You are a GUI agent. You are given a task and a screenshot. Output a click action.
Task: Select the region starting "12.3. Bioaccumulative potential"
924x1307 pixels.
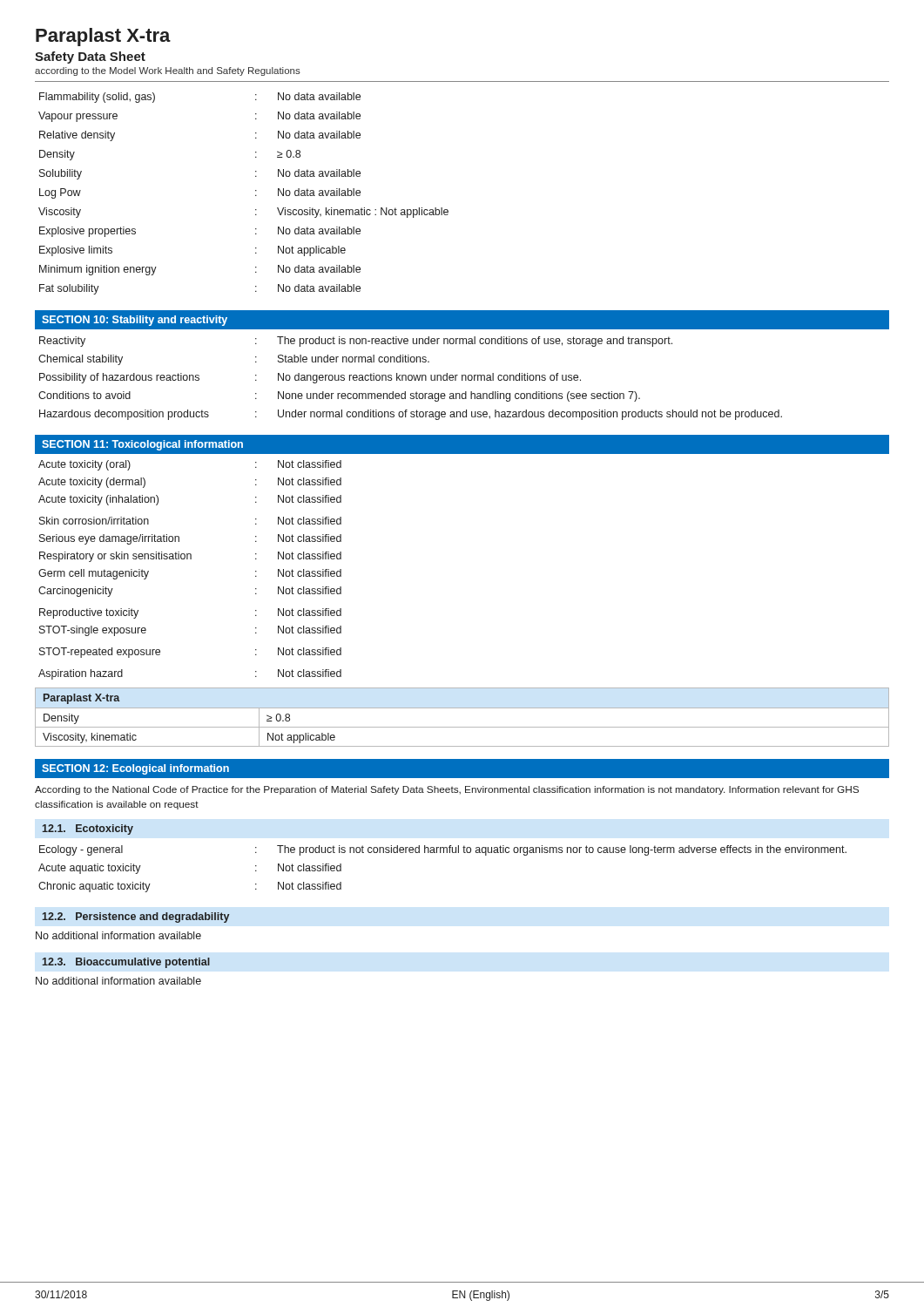(126, 962)
